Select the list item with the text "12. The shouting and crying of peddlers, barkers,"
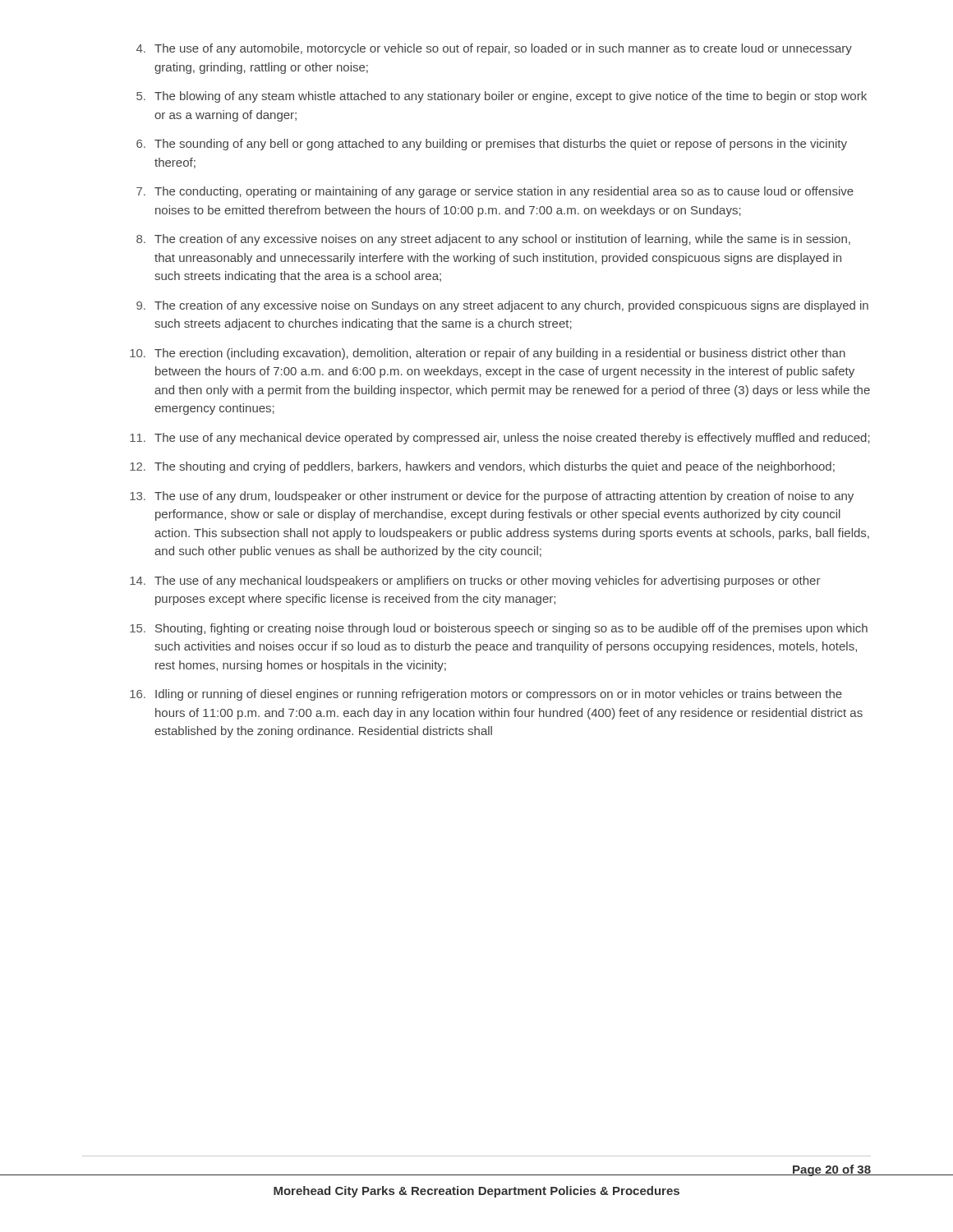 [489, 467]
